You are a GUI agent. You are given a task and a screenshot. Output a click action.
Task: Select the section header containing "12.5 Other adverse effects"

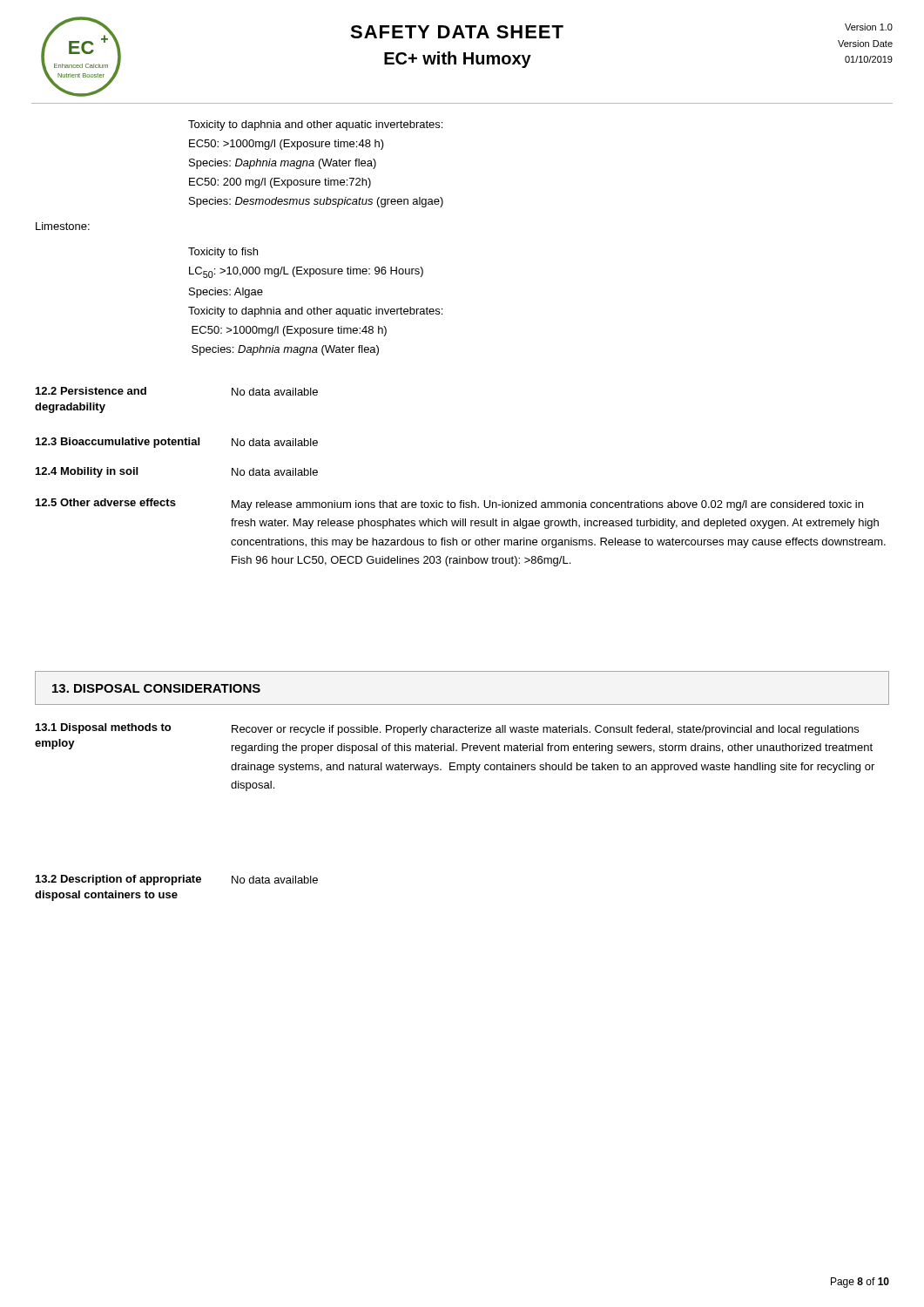pyautogui.click(x=105, y=502)
